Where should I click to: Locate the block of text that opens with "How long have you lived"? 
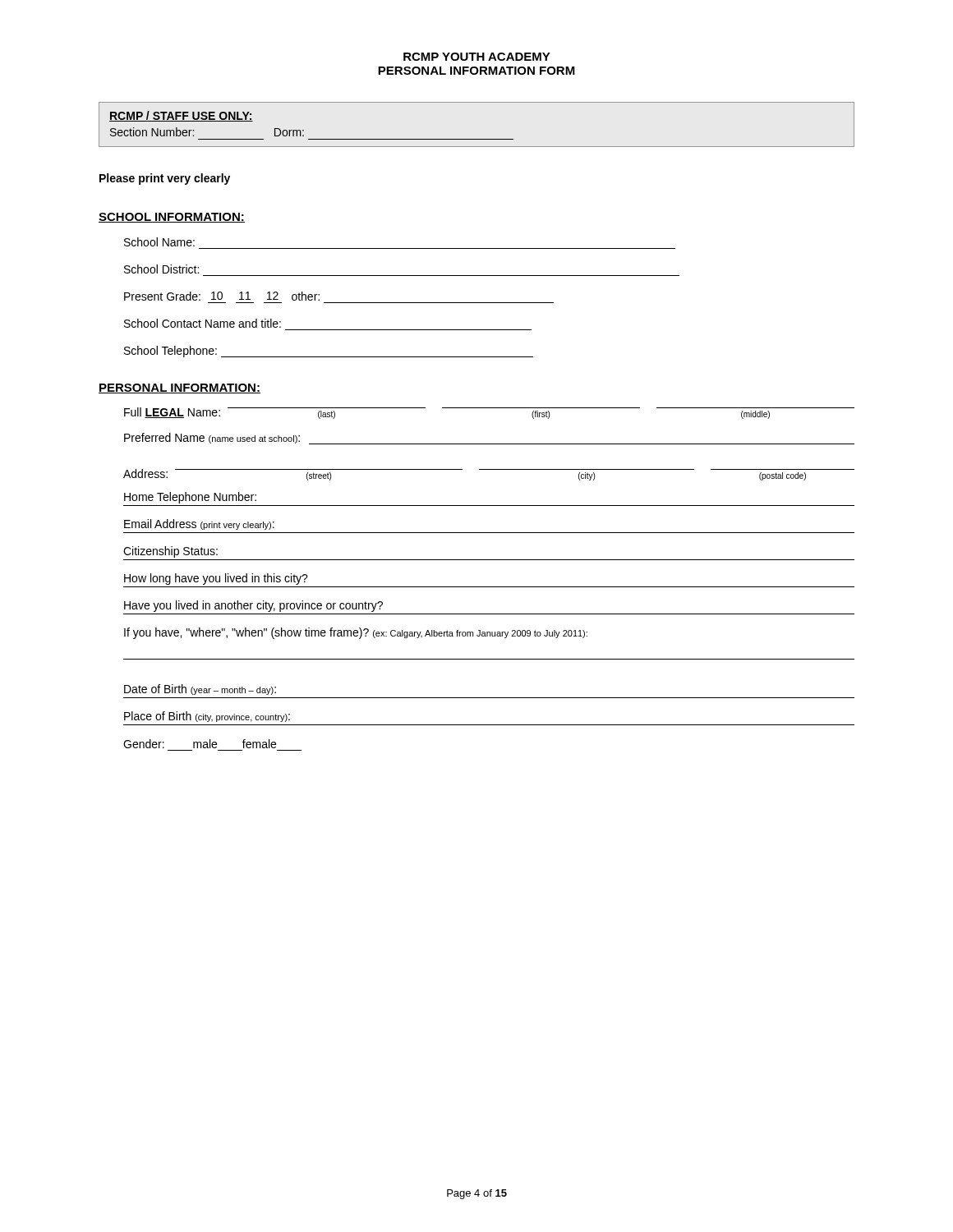point(216,578)
